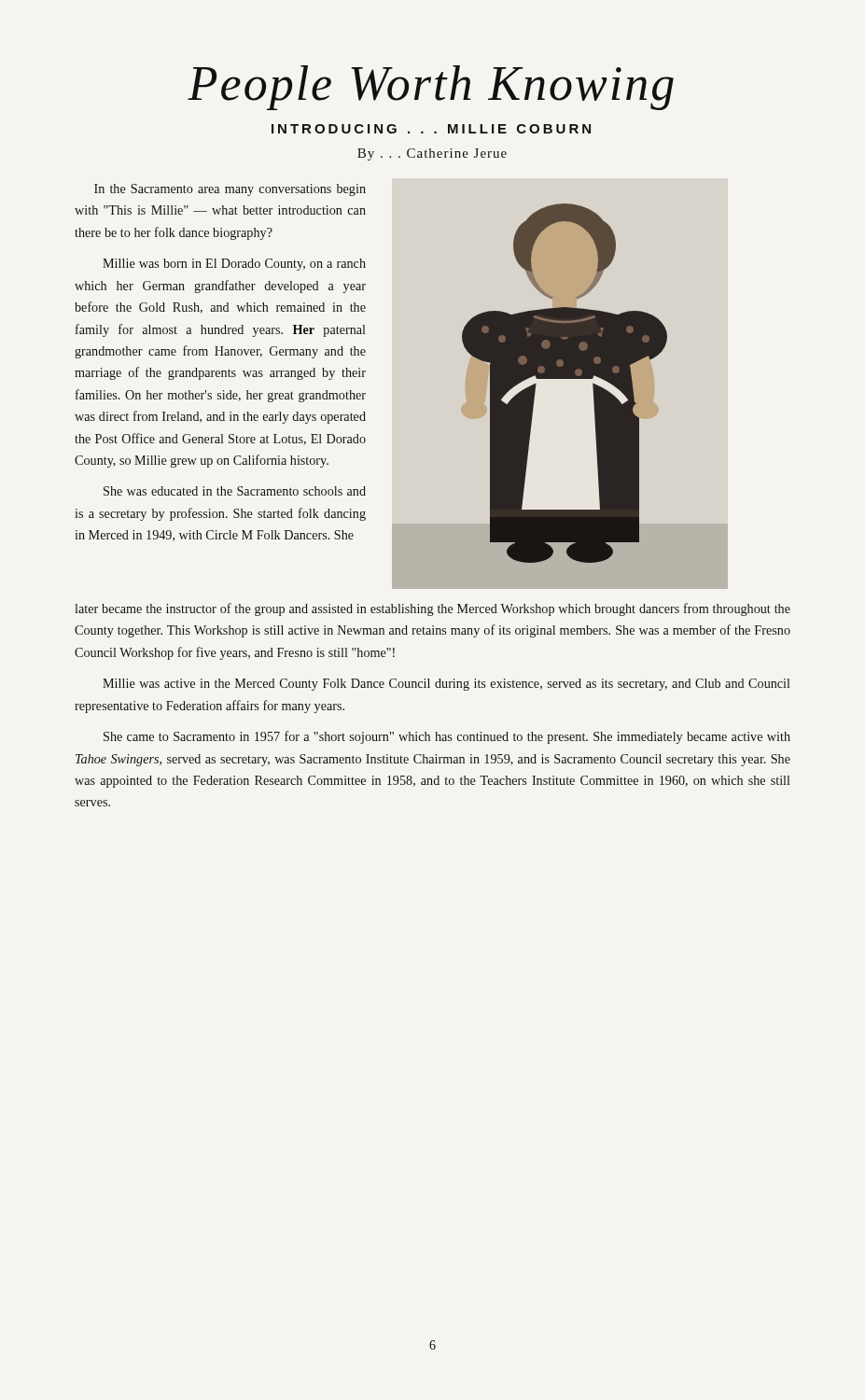Viewport: 865px width, 1400px height.
Task: Find the block on this page that starts "Millie was active in the Merced"
Action: click(432, 694)
